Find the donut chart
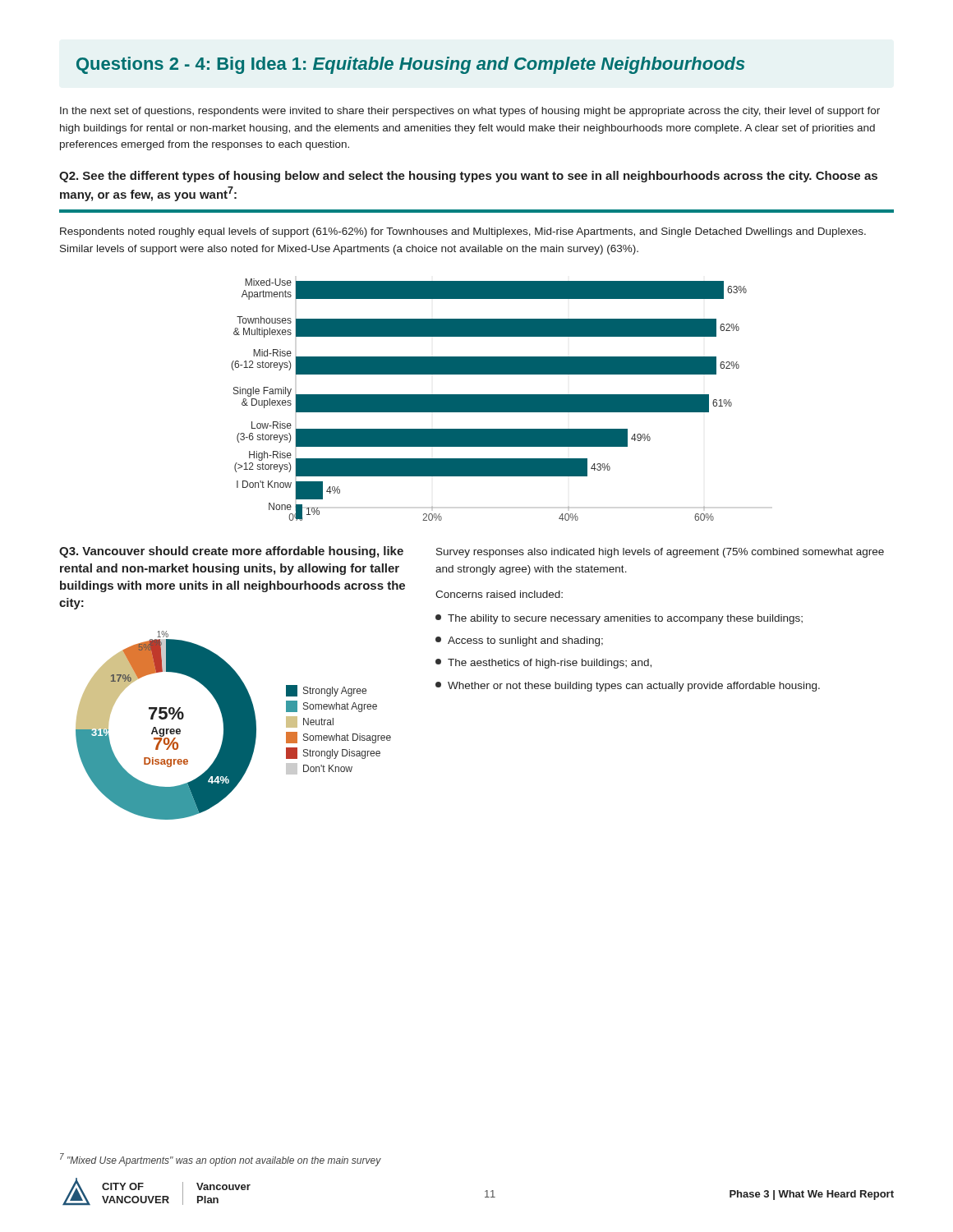 (x=236, y=730)
